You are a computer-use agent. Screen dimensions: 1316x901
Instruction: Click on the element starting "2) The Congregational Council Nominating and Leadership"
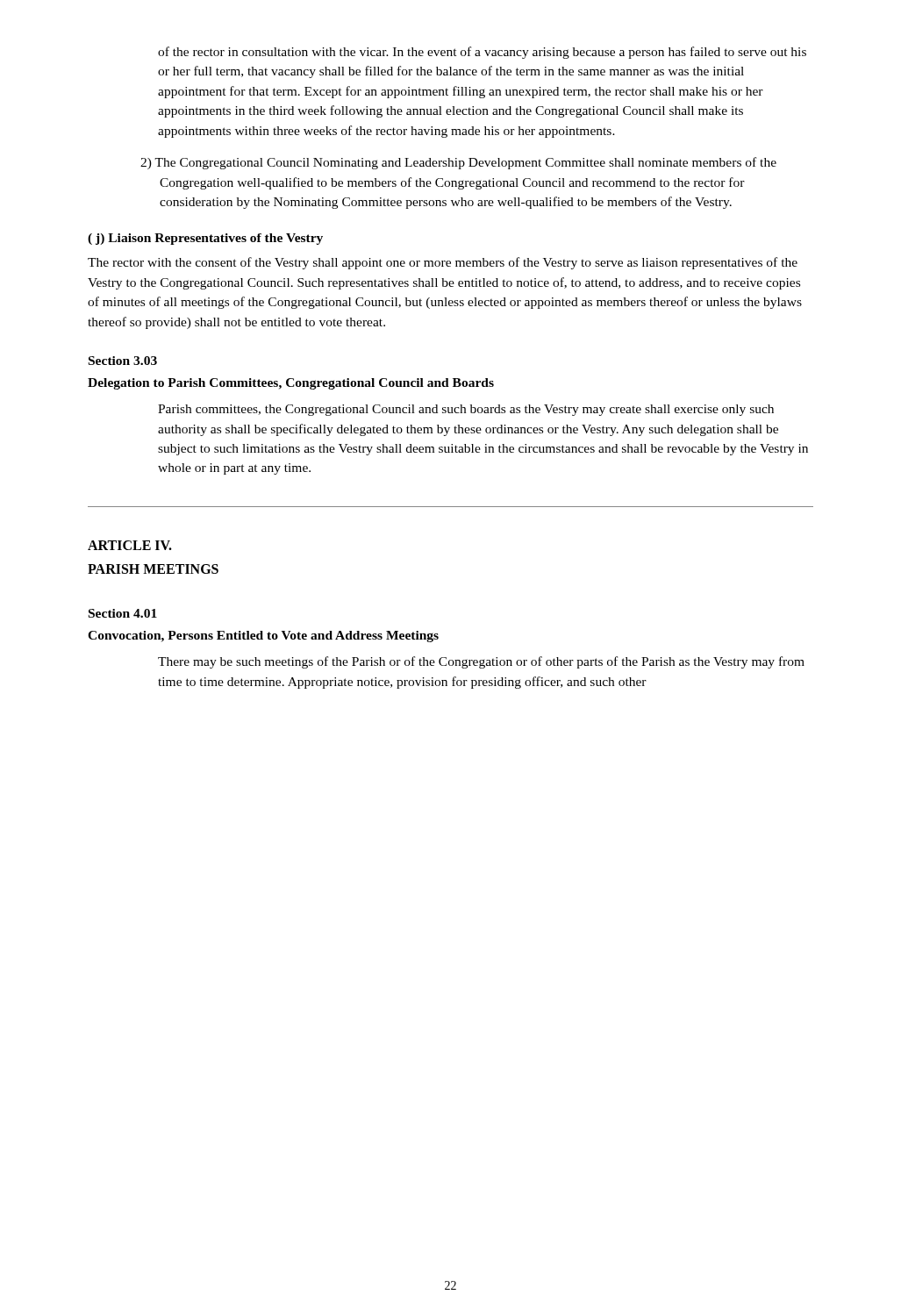[458, 182]
